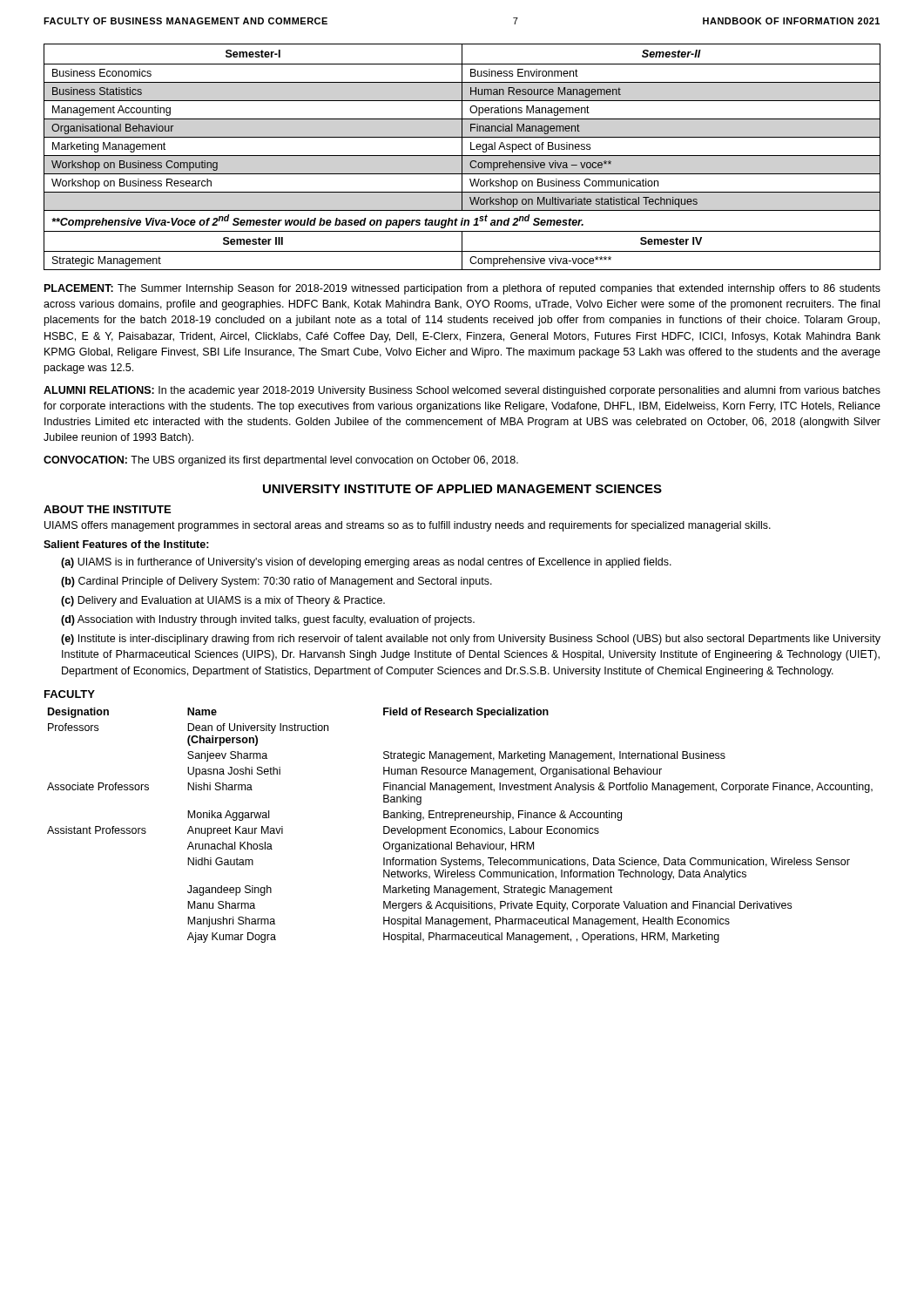Click on the list item that says "(a) UIAMS is in"
Image resolution: width=924 pixels, height=1307 pixels.
click(366, 562)
